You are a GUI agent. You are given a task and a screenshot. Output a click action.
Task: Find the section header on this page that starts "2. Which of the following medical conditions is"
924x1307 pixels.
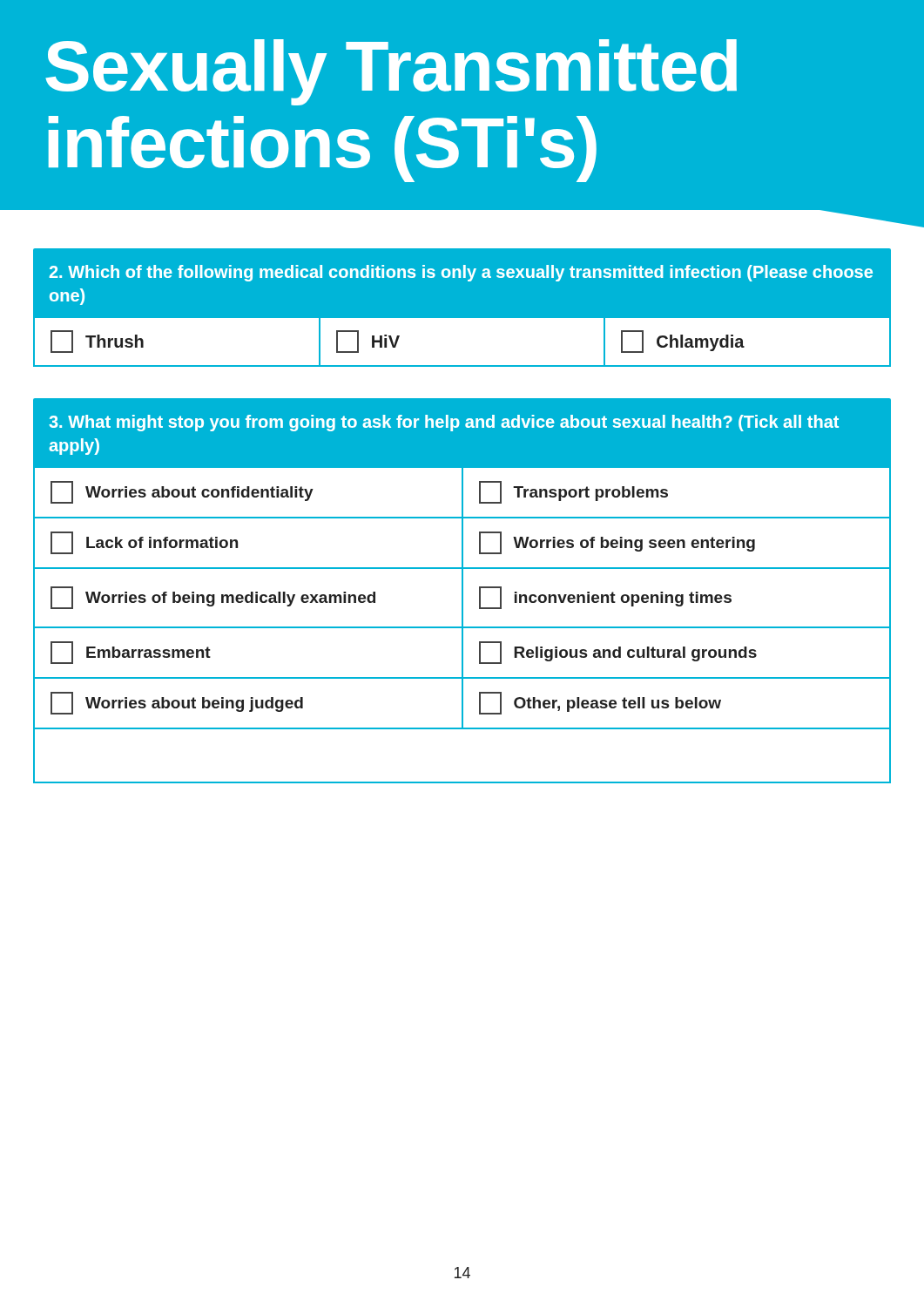tap(461, 284)
